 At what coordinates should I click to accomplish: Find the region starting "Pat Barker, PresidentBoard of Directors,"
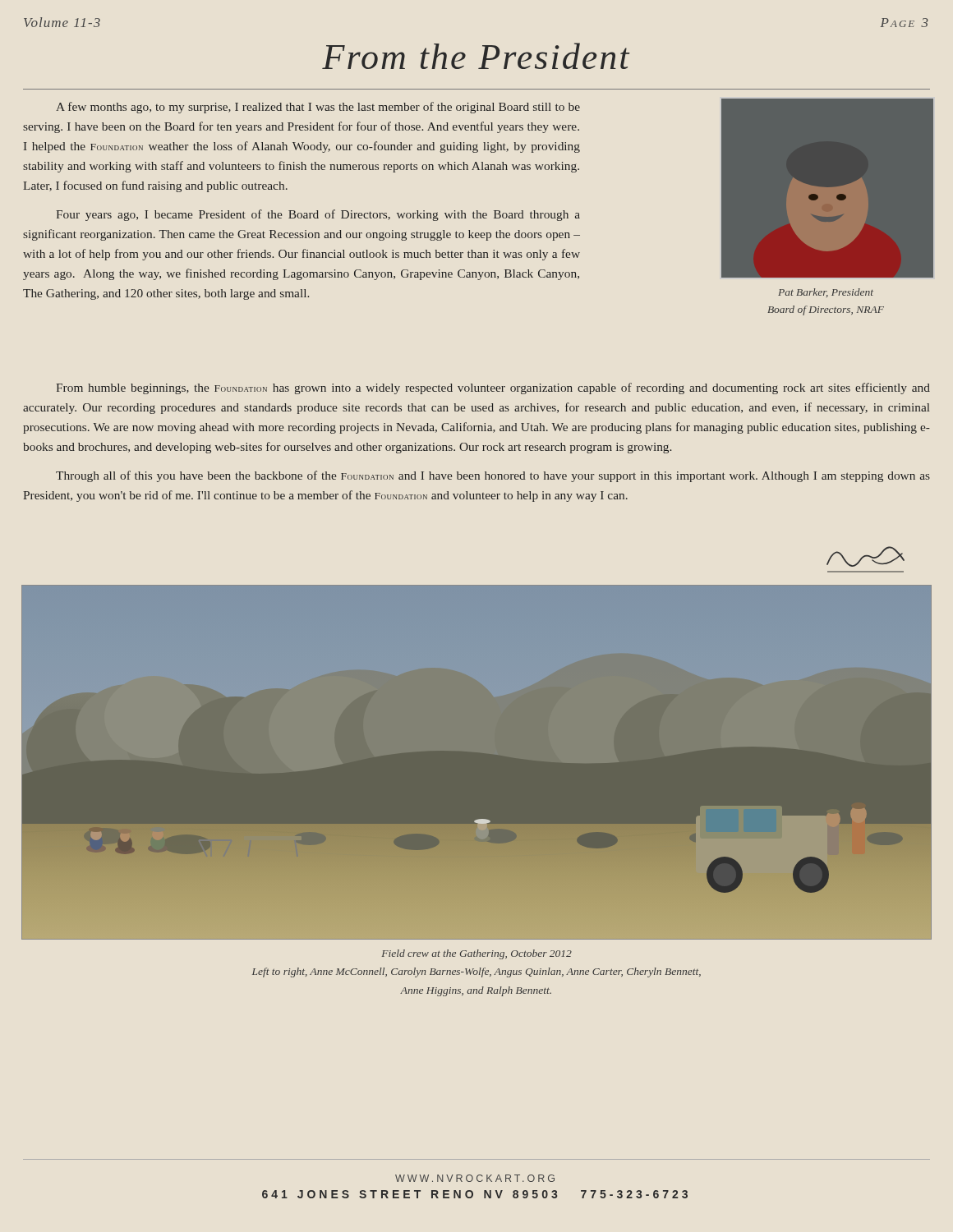pyautogui.click(x=826, y=301)
